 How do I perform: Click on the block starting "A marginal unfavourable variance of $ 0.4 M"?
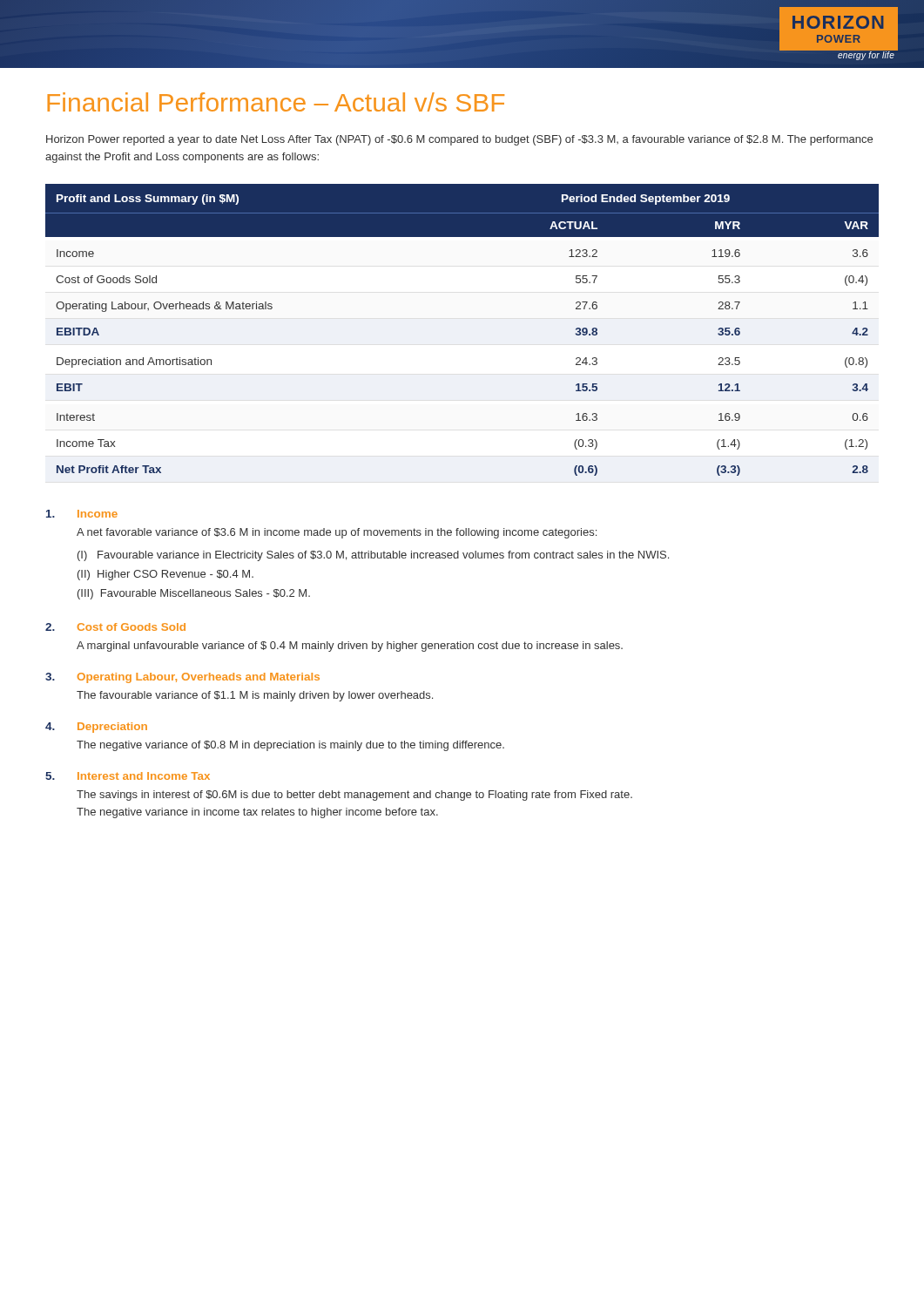[x=478, y=645]
